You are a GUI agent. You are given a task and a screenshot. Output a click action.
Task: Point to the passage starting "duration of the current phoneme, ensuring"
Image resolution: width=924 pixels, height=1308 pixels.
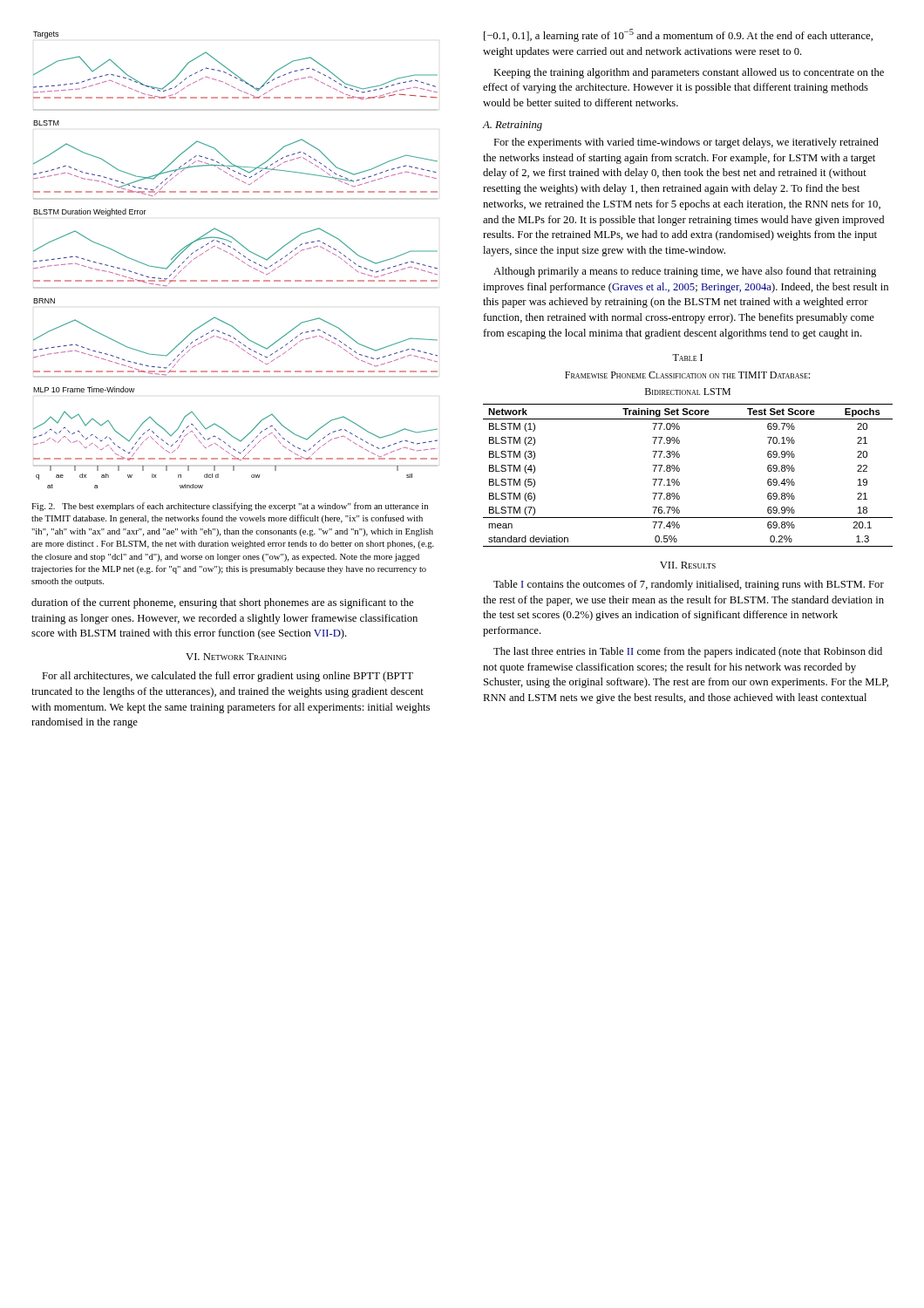point(225,618)
